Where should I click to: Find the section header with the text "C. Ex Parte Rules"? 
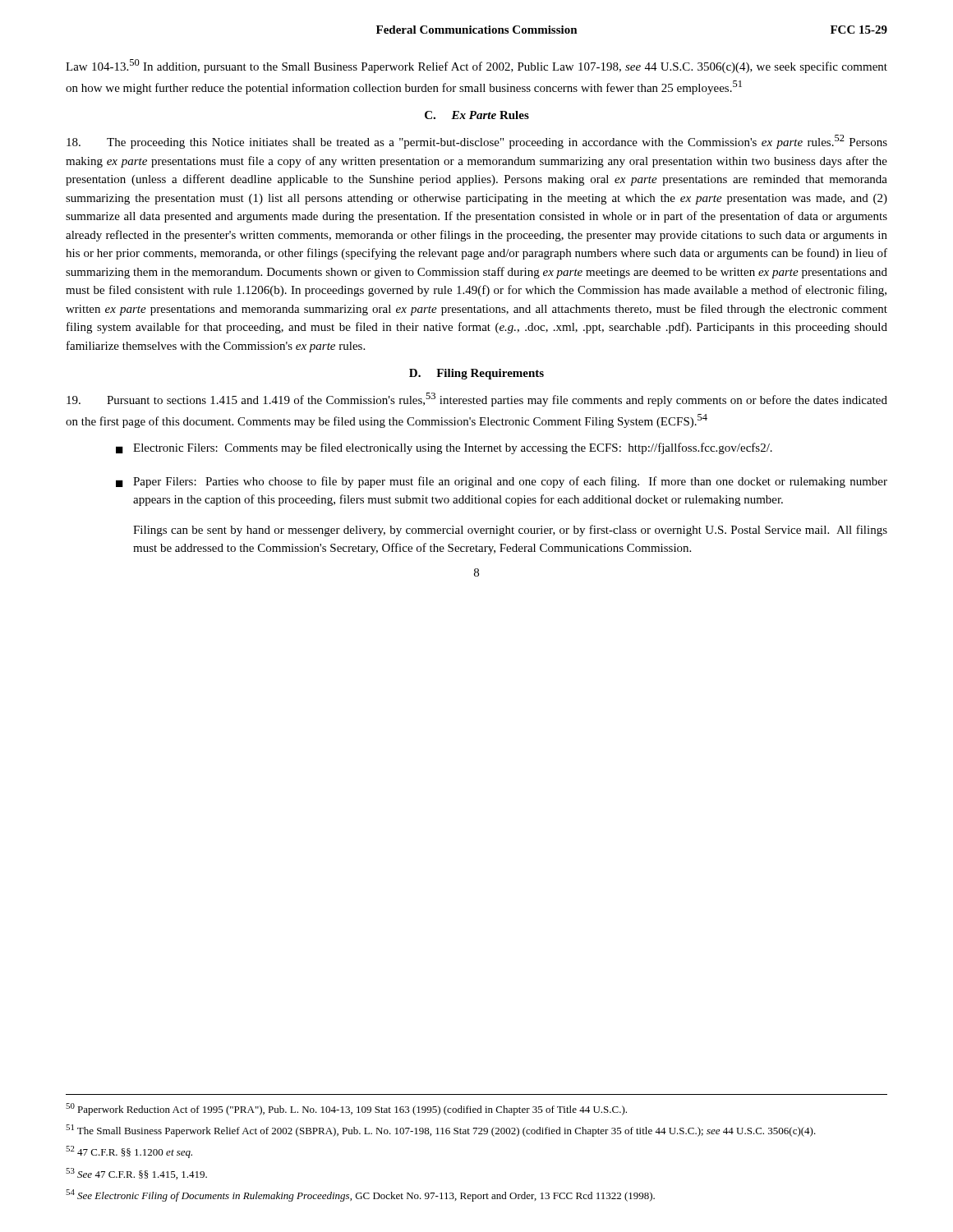point(476,115)
